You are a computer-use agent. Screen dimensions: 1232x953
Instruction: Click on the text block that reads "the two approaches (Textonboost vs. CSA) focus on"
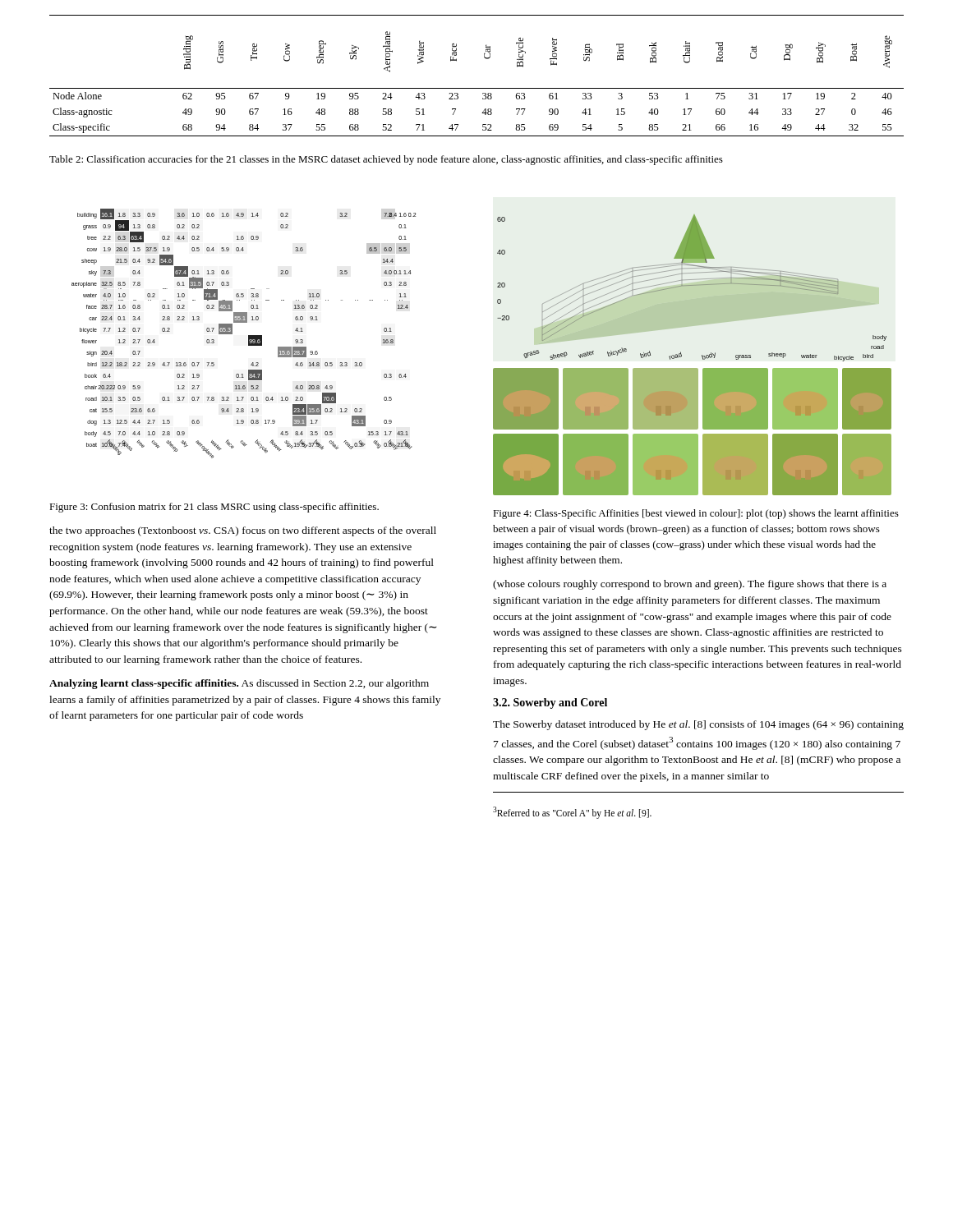coord(244,595)
